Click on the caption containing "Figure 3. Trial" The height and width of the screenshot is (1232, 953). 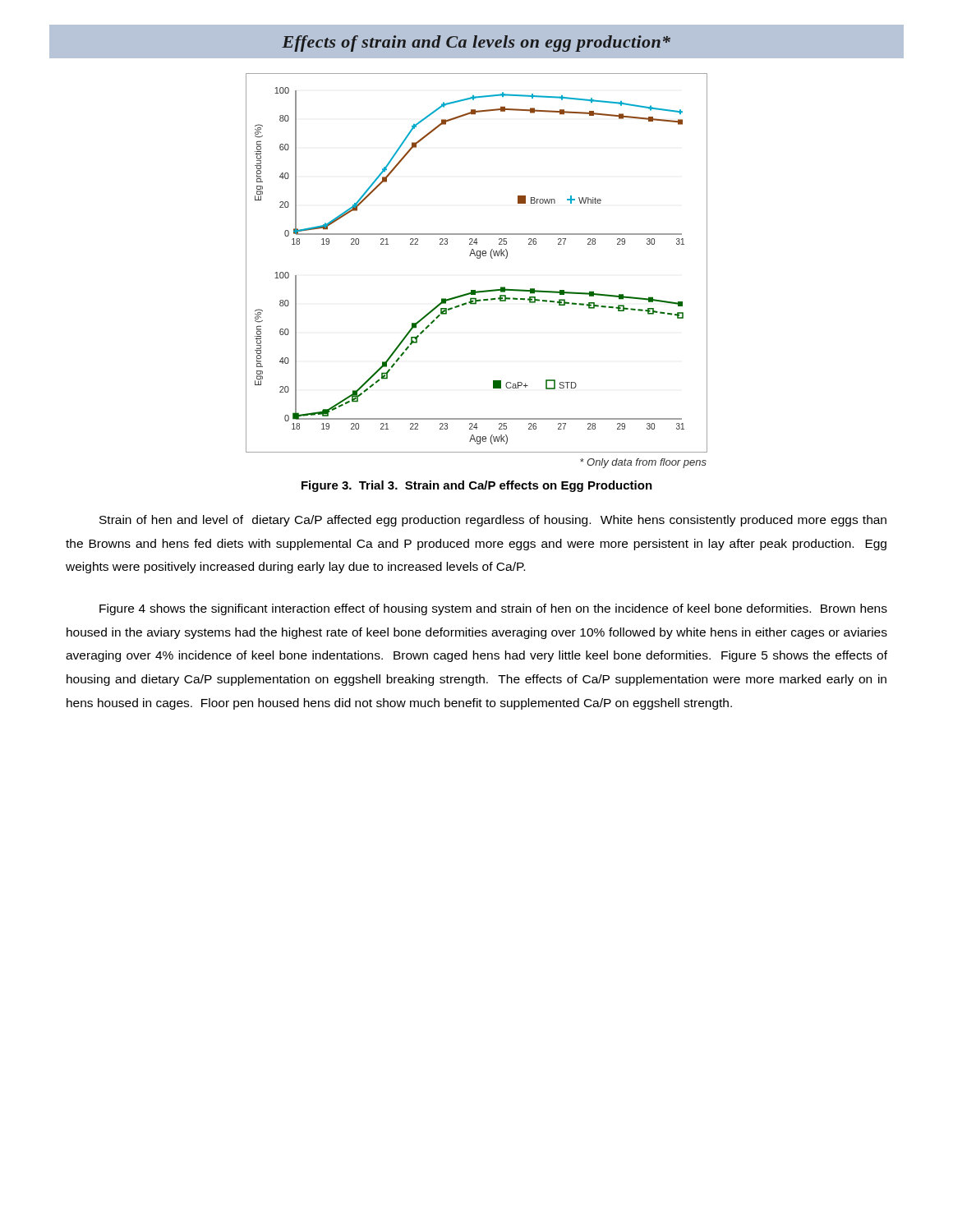coord(476,485)
